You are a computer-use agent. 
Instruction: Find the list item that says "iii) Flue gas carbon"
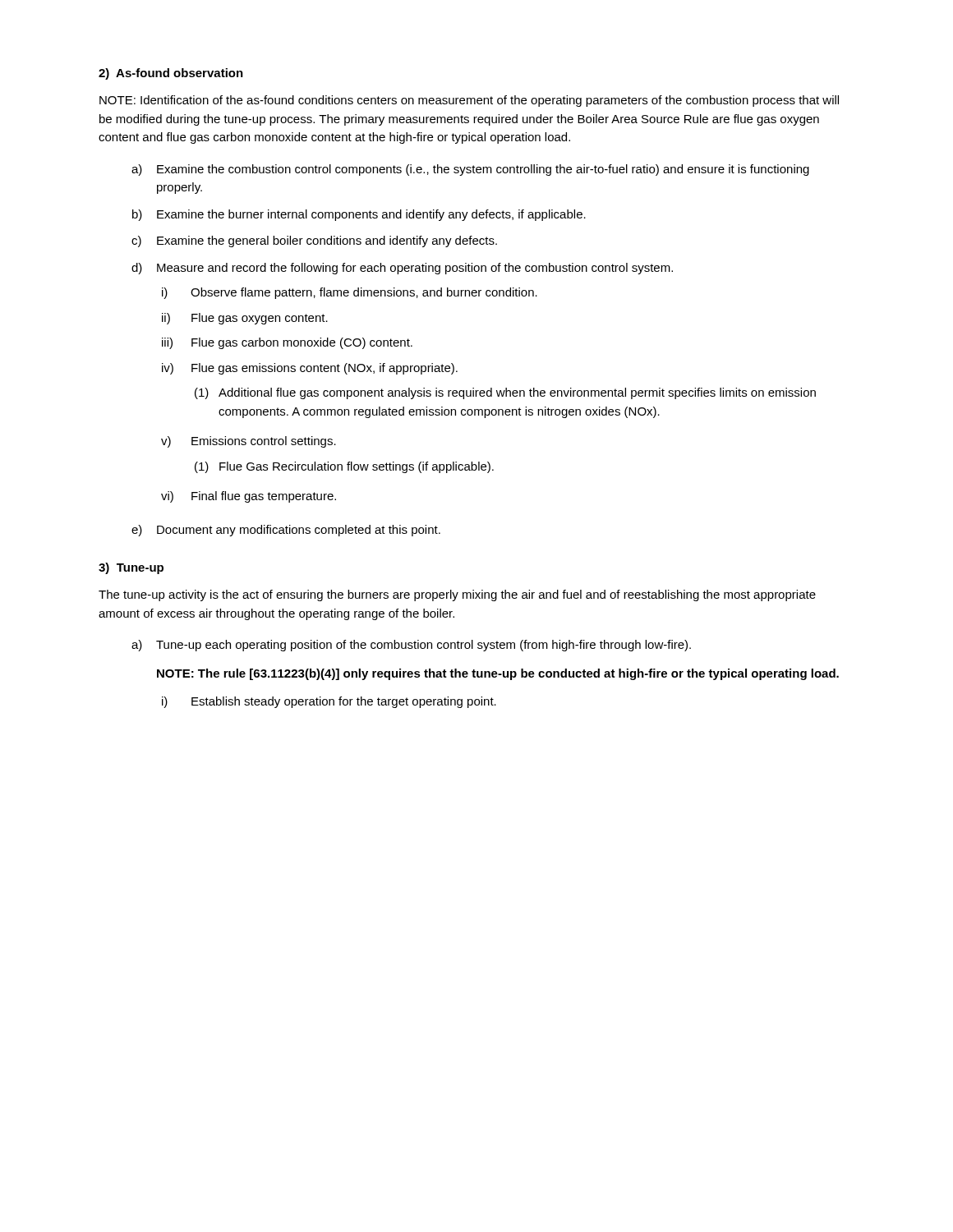(287, 343)
